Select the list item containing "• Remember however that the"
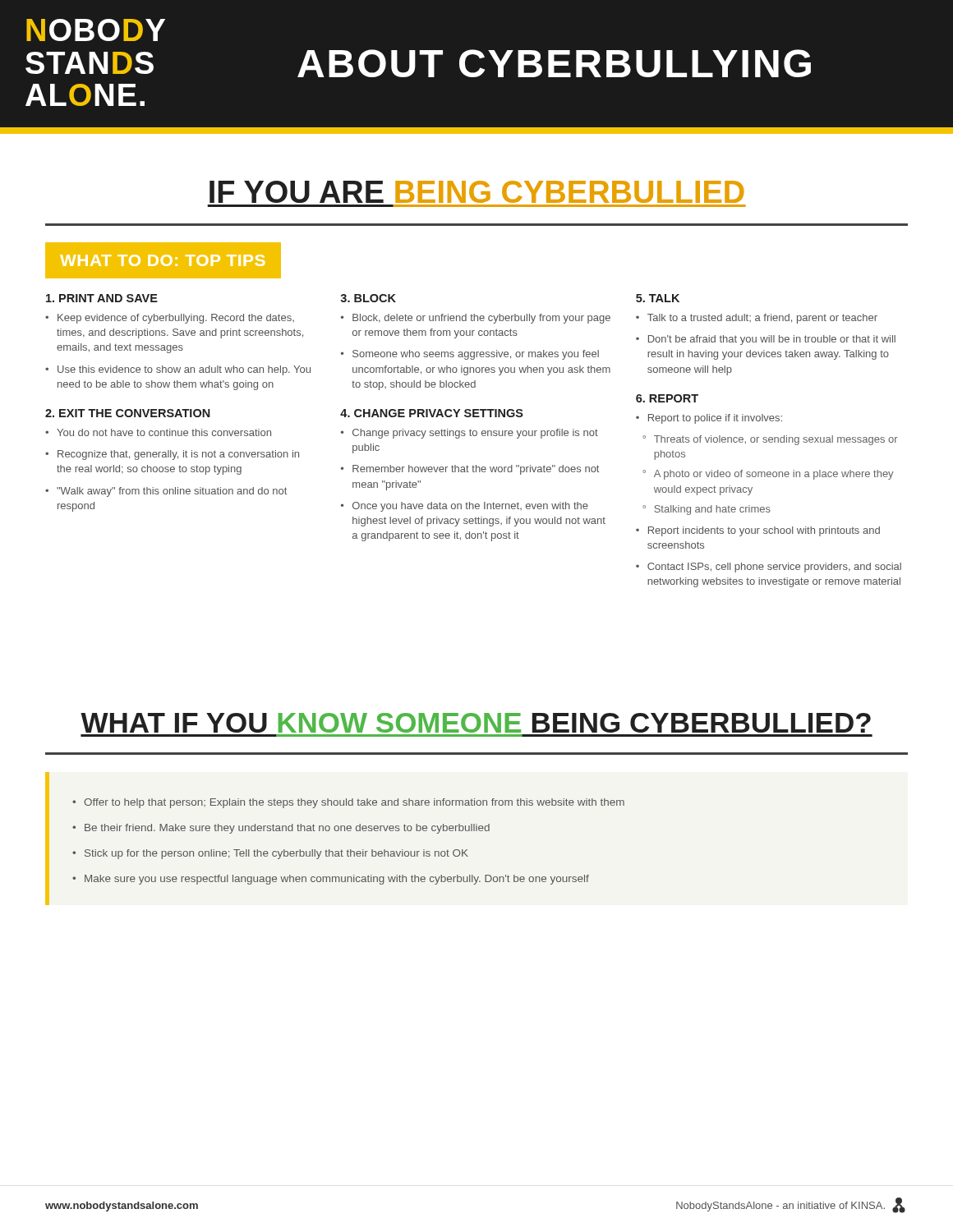The width and height of the screenshot is (953, 1232). click(470, 476)
